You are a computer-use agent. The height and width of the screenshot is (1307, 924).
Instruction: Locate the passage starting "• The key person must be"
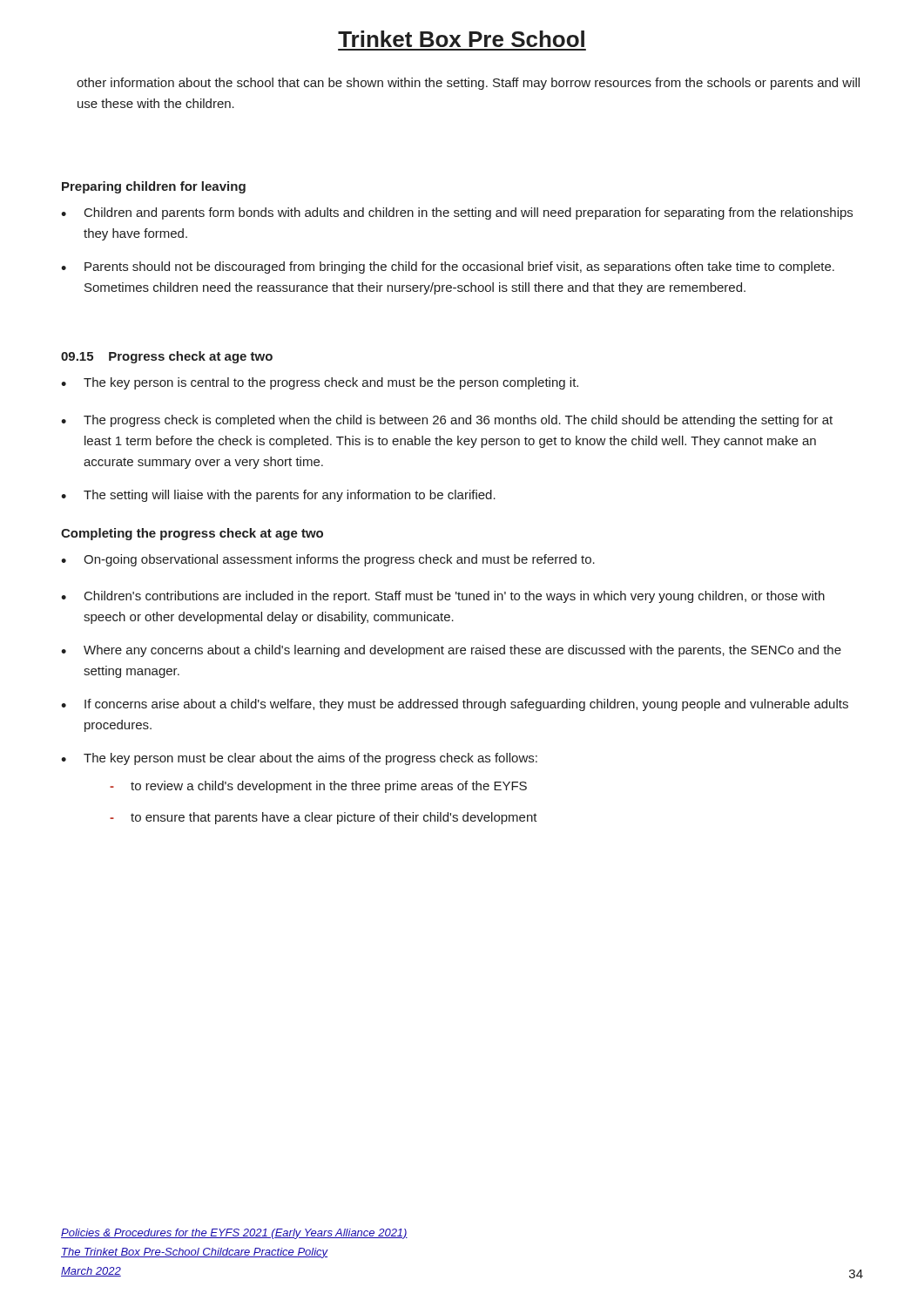point(462,793)
